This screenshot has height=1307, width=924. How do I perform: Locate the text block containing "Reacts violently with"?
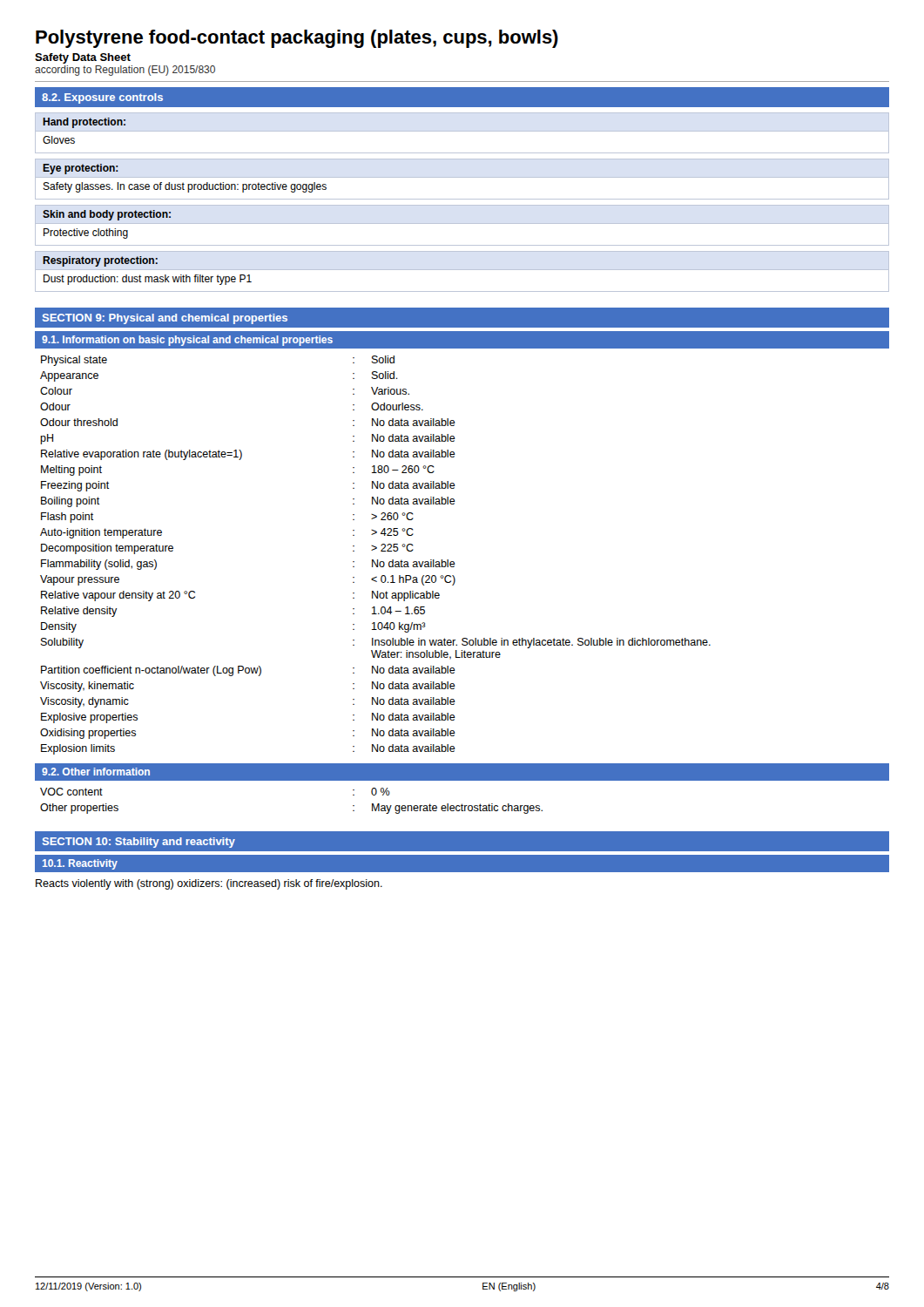tap(209, 884)
